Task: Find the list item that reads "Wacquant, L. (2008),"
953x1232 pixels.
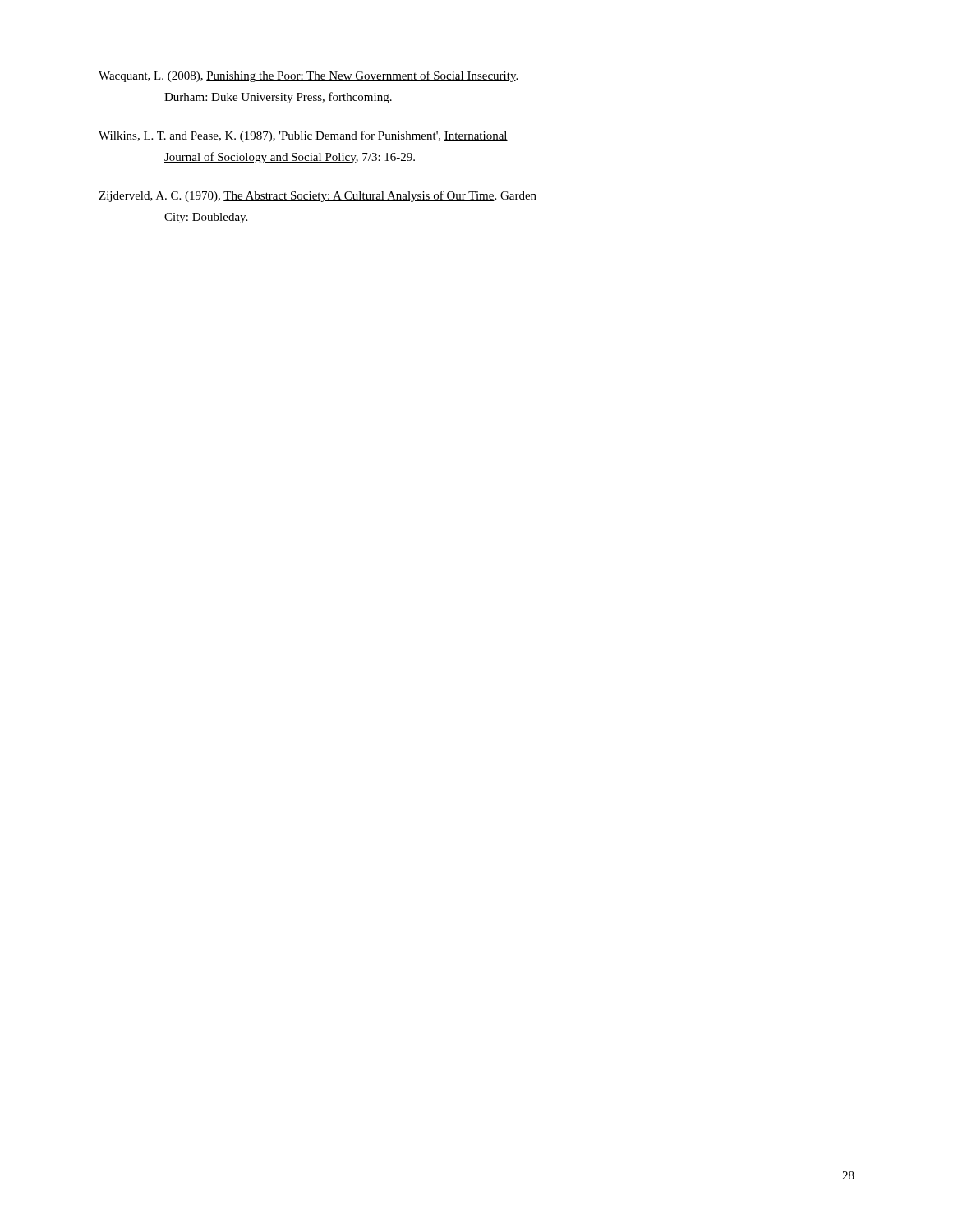Action: coord(476,87)
